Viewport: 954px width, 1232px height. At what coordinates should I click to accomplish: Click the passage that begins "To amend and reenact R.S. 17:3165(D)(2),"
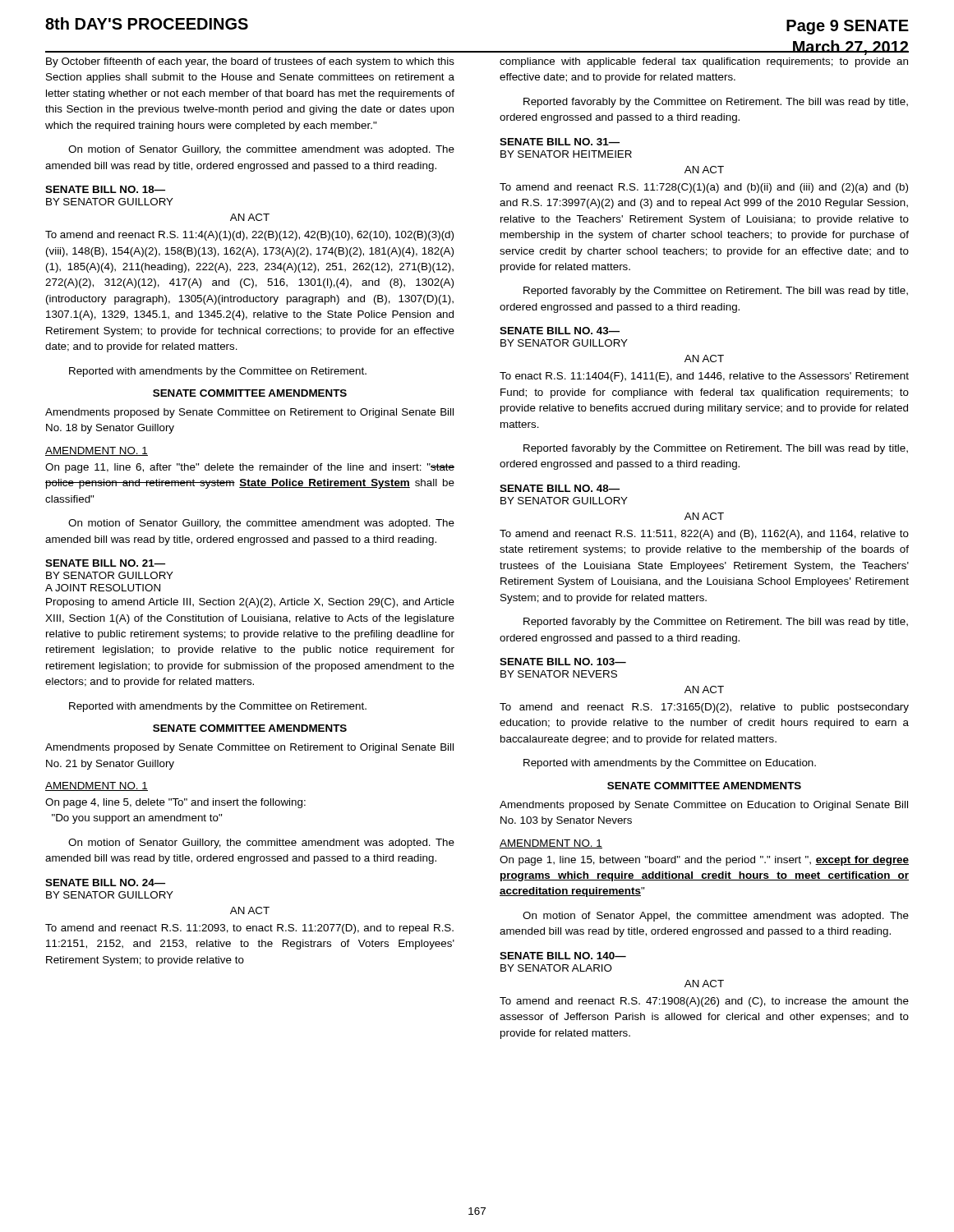tap(704, 723)
